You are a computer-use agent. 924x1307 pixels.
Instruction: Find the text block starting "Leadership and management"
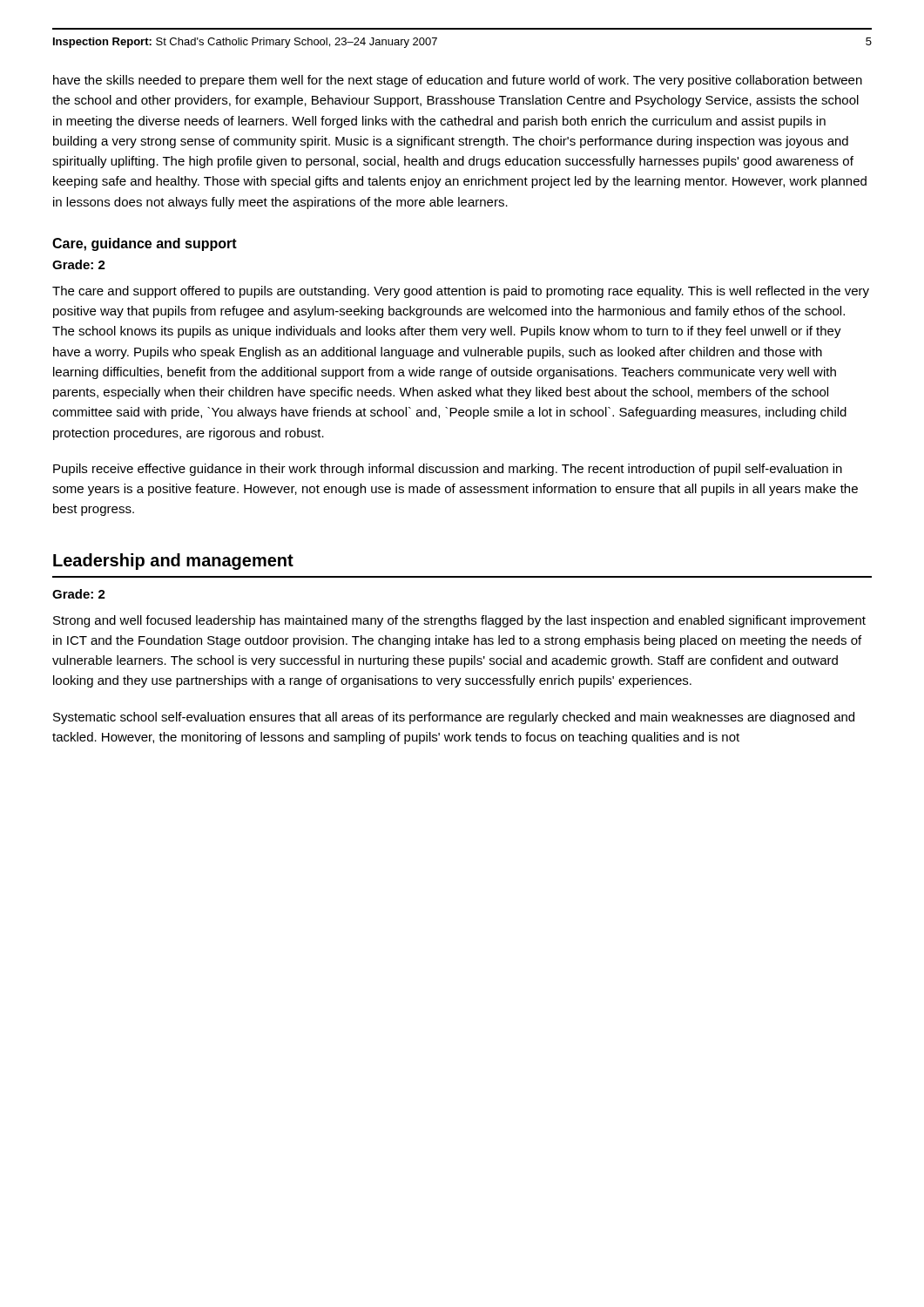click(x=173, y=560)
